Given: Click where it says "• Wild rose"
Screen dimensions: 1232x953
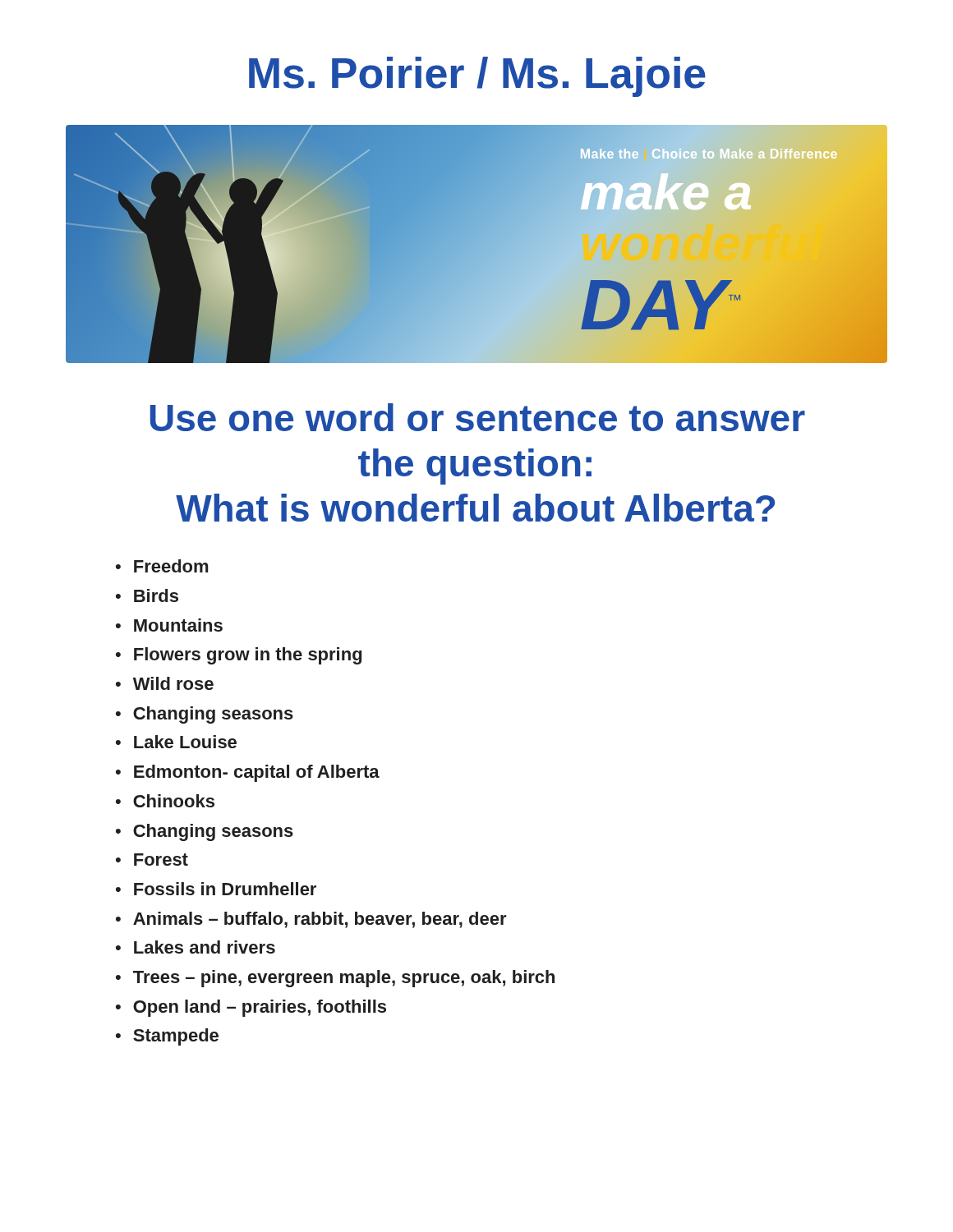Looking at the screenshot, I should 165,684.
